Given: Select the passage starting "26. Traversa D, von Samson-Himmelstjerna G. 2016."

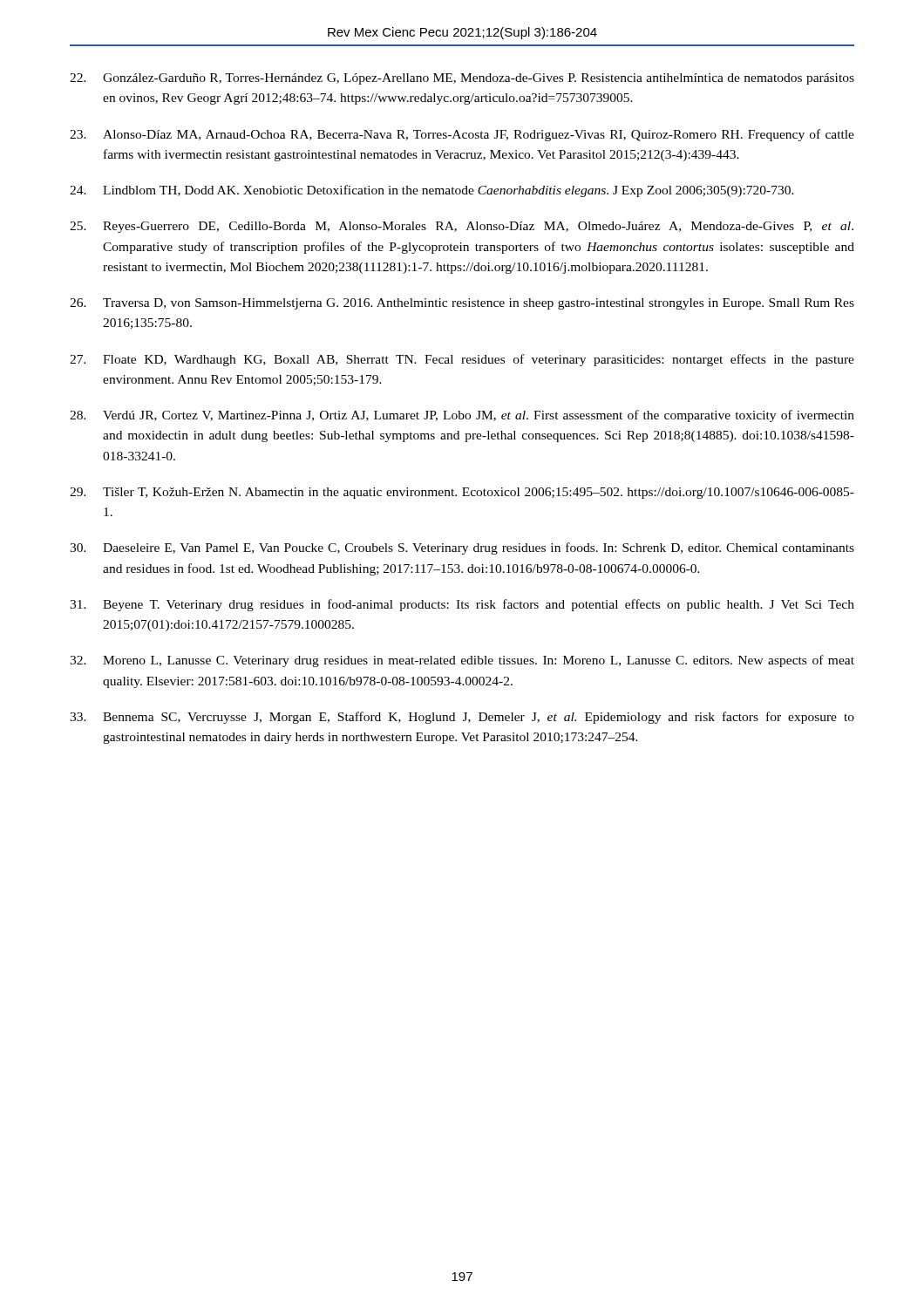Looking at the screenshot, I should coord(462,312).
